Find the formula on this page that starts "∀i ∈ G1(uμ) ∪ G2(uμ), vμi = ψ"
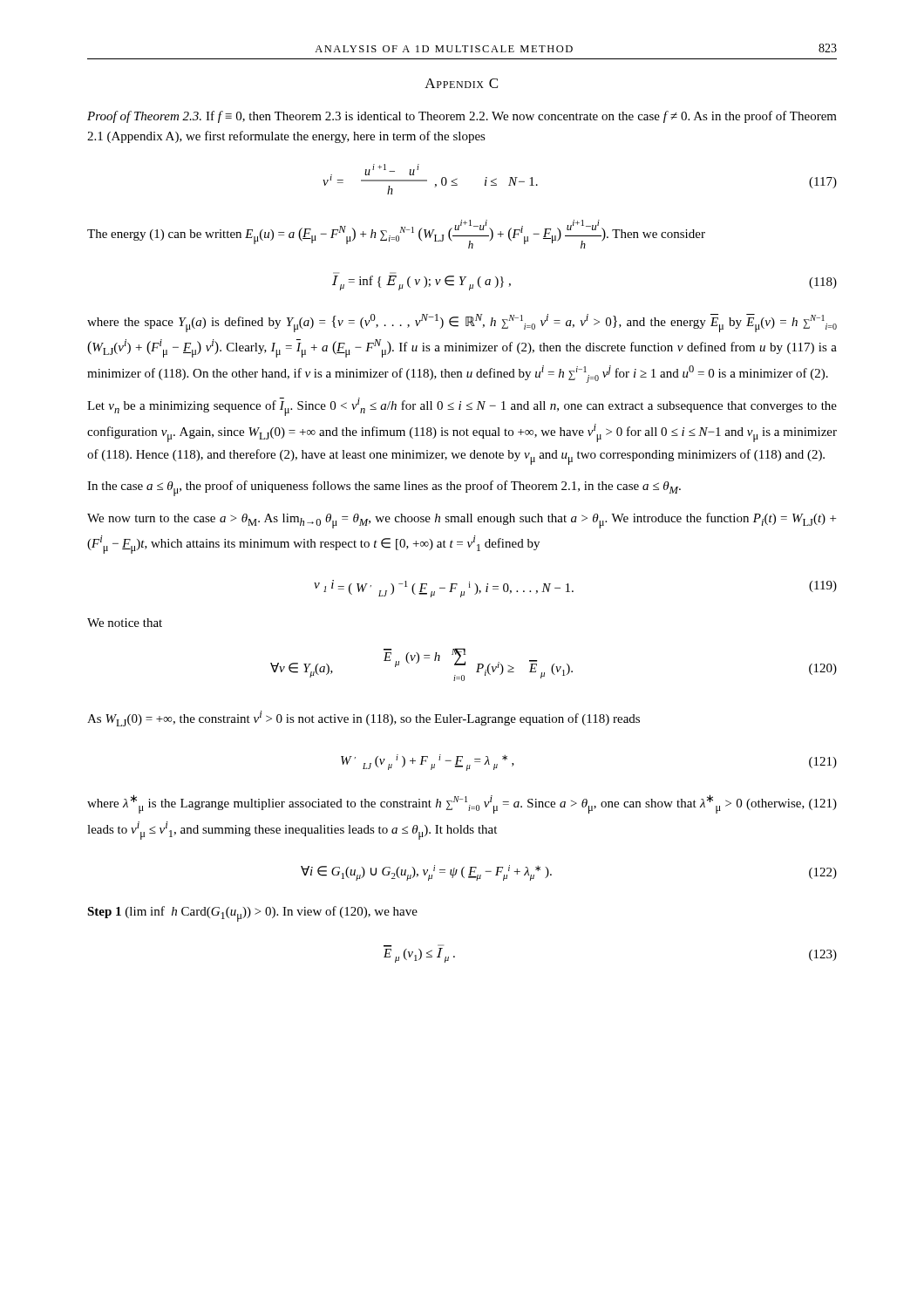 pyautogui.click(x=427, y=872)
